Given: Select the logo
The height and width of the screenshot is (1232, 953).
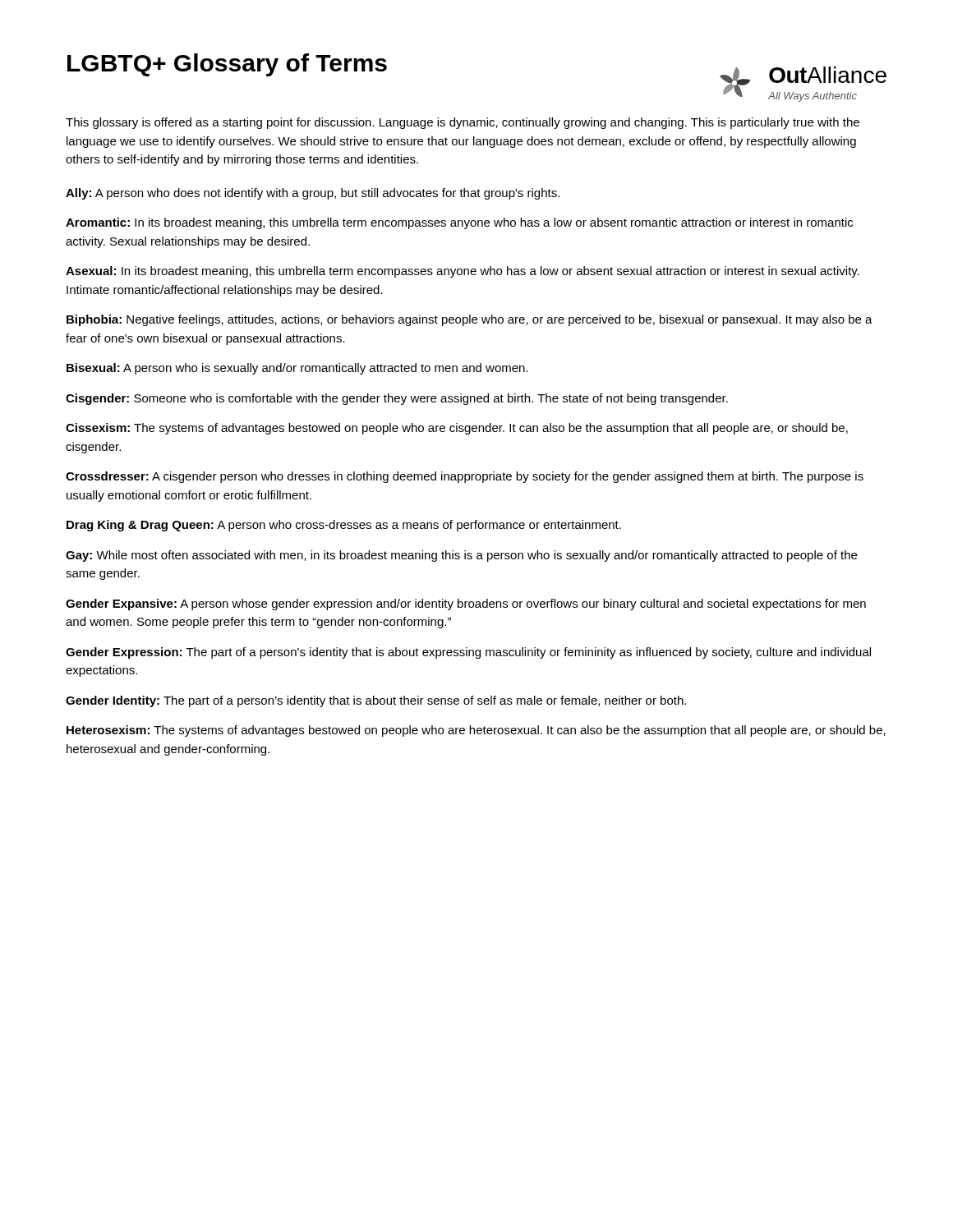Looking at the screenshot, I should [x=798, y=83].
